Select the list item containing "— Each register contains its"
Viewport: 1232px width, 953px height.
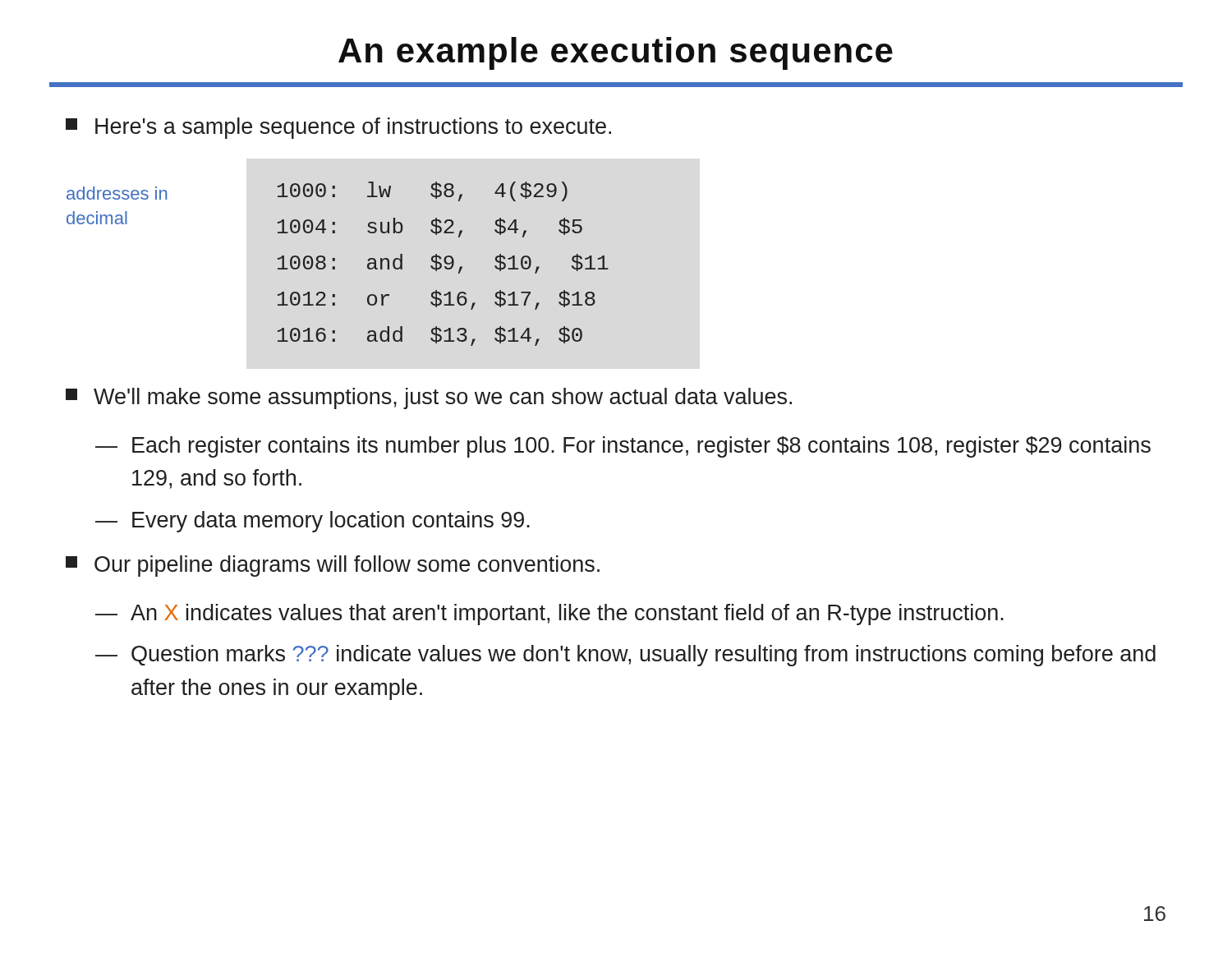tap(631, 462)
